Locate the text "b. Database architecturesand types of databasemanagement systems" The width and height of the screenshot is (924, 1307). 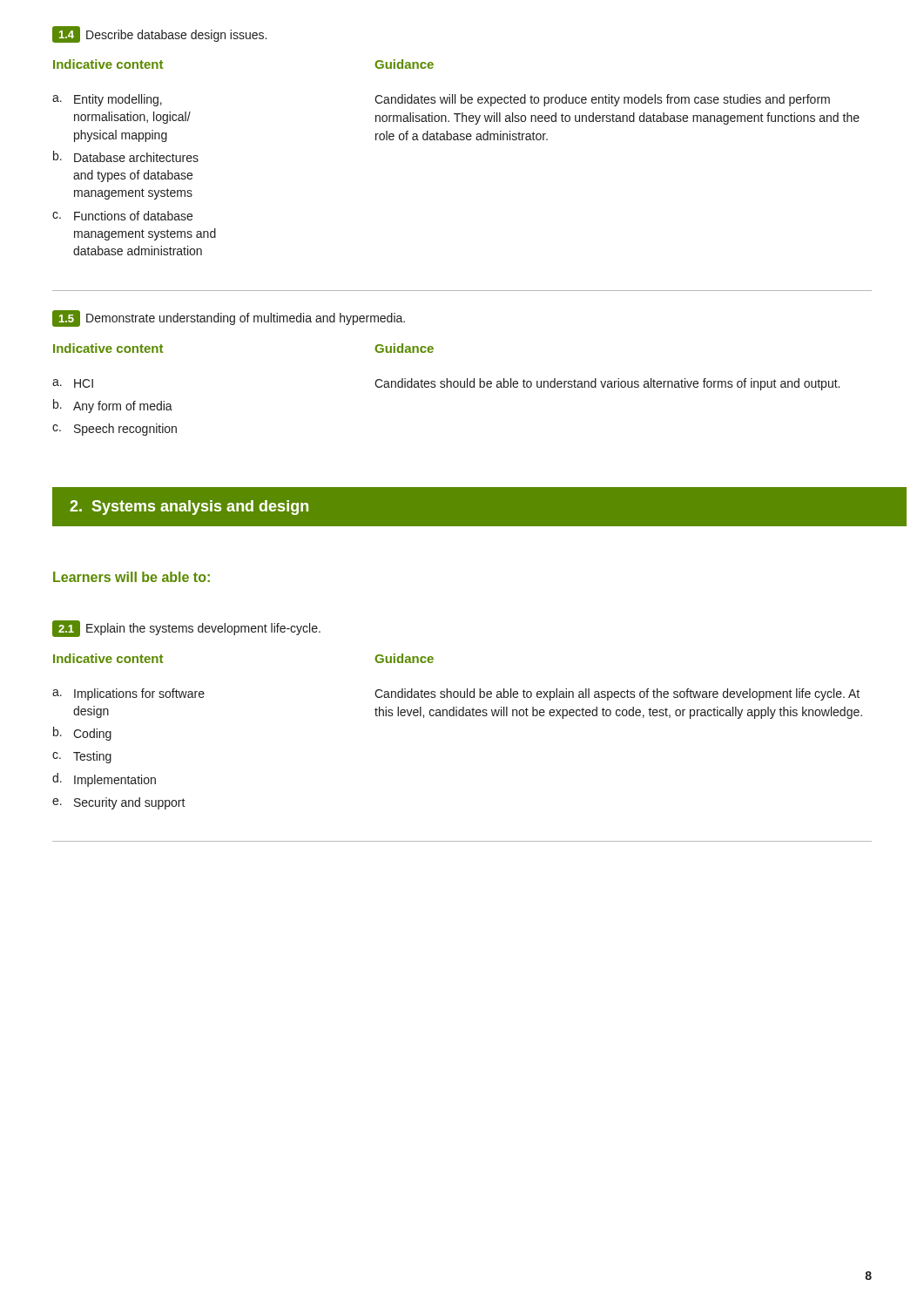click(x=125, y=175)
